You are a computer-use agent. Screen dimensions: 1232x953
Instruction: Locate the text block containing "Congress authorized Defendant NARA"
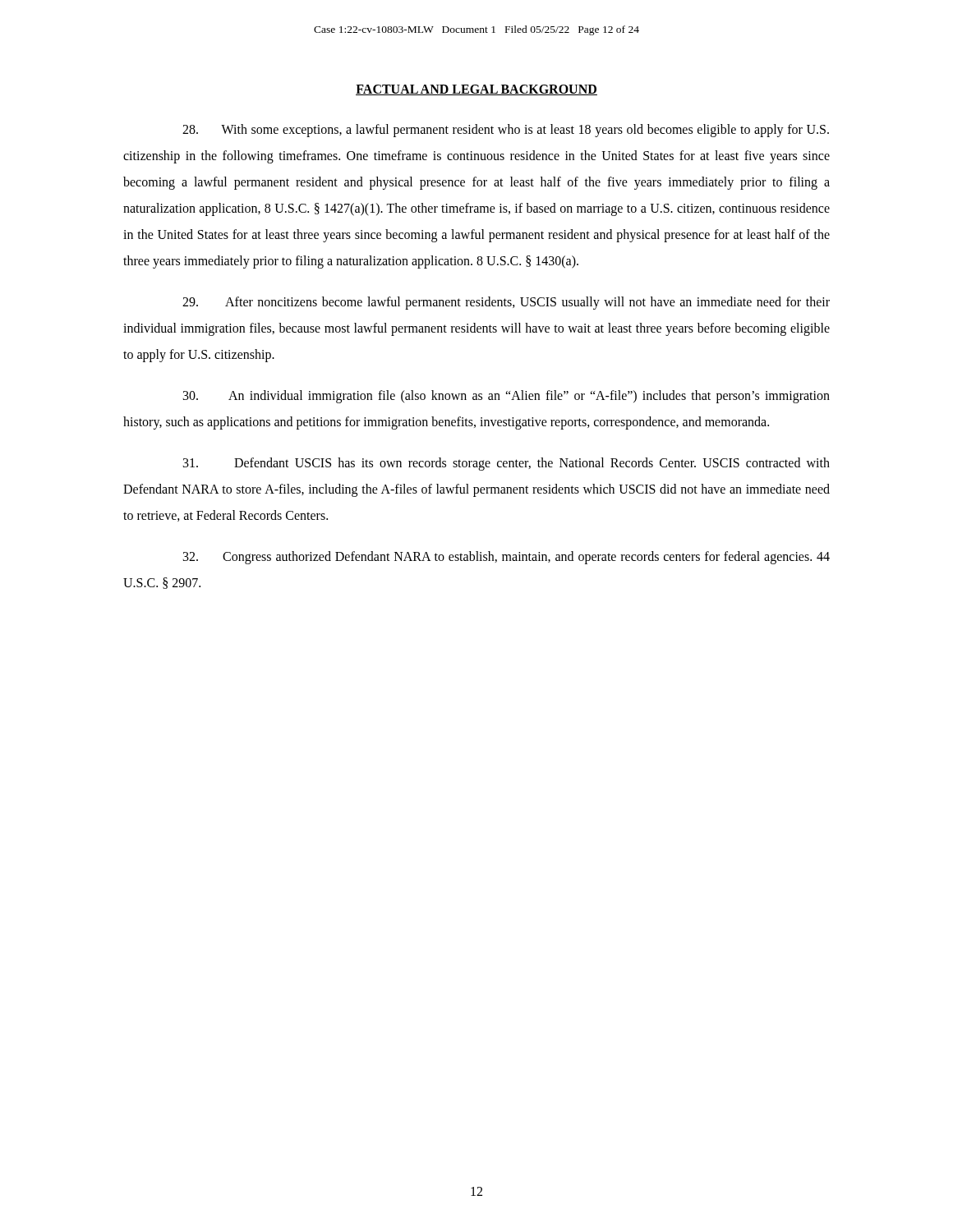[476, 570]
